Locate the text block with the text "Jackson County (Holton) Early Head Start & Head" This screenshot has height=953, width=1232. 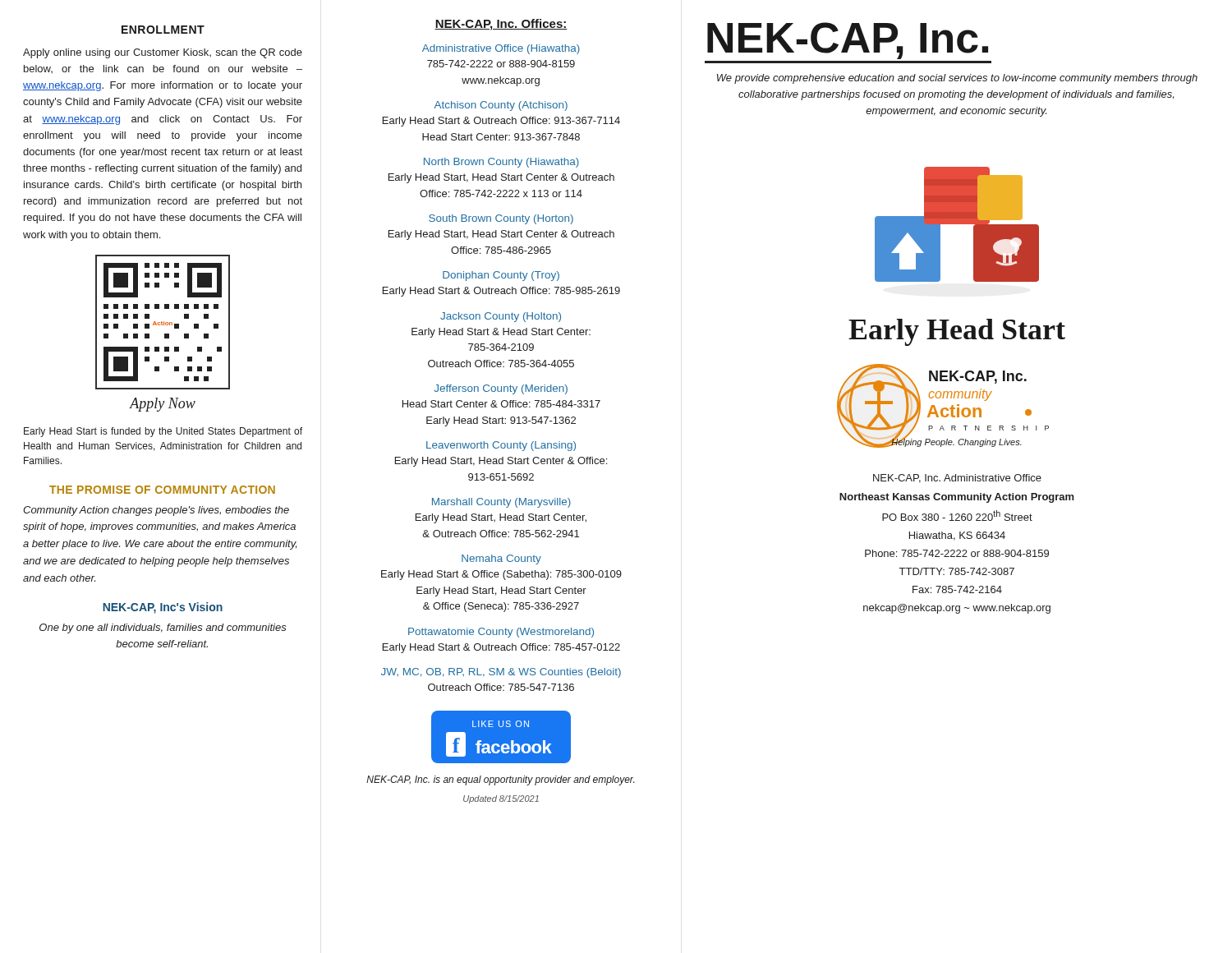501,340
